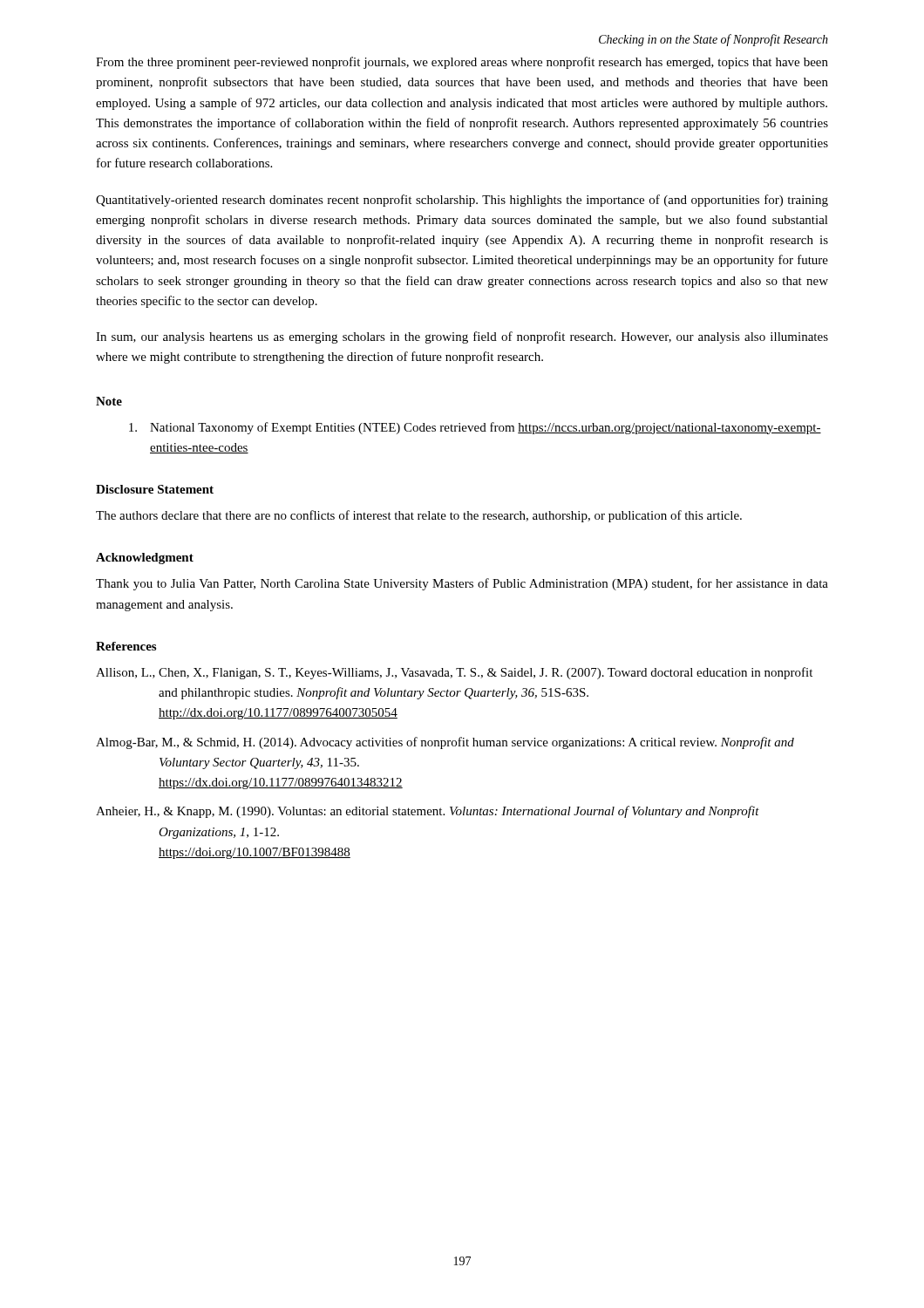
Task: Point to the block beginning "Almog-Bar, M., & Schmid, H. (2014). Advocacy activities"
Action: (x=445, y=743)
